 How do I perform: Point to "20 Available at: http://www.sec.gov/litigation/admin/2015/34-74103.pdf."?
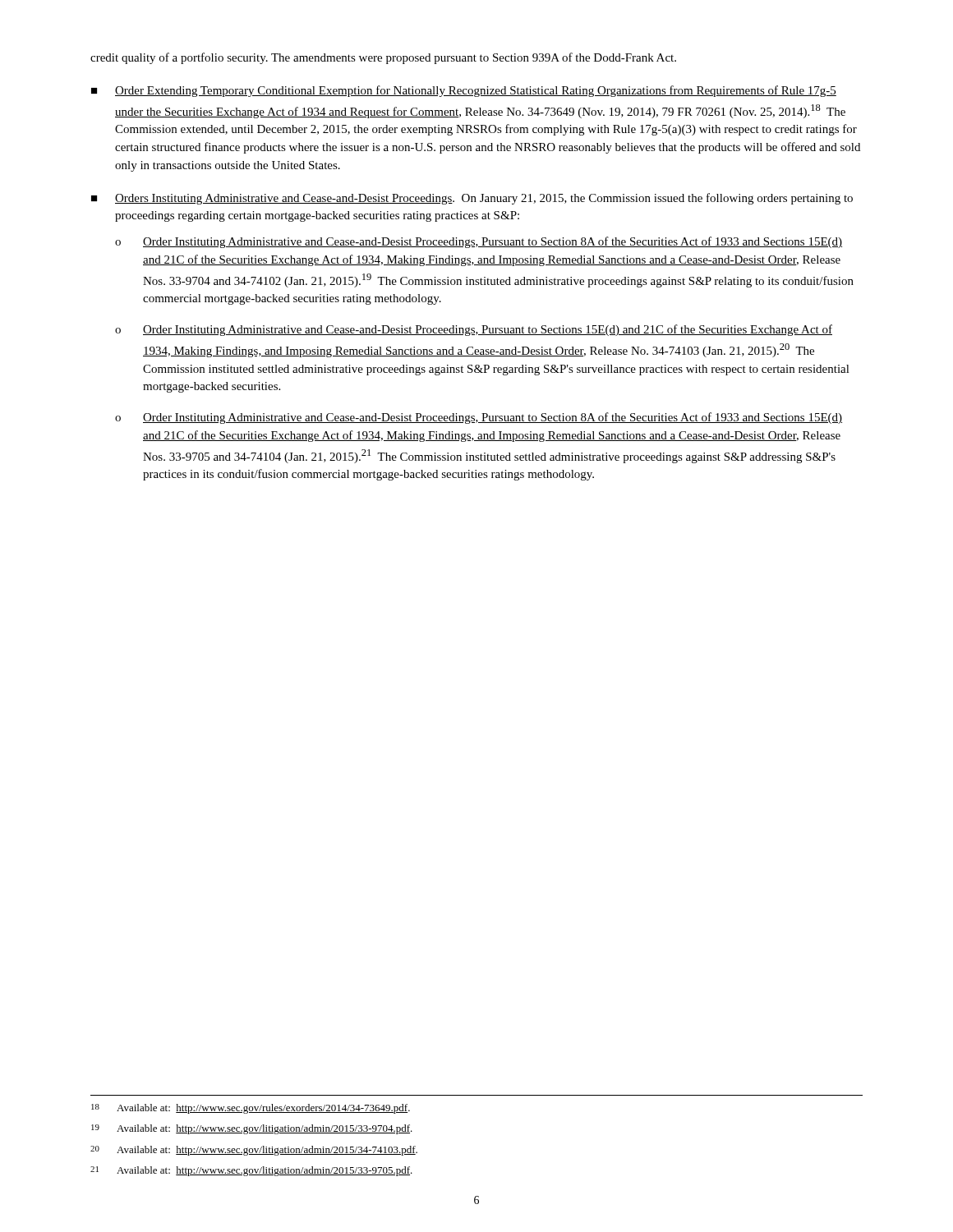pos(254,1151)
